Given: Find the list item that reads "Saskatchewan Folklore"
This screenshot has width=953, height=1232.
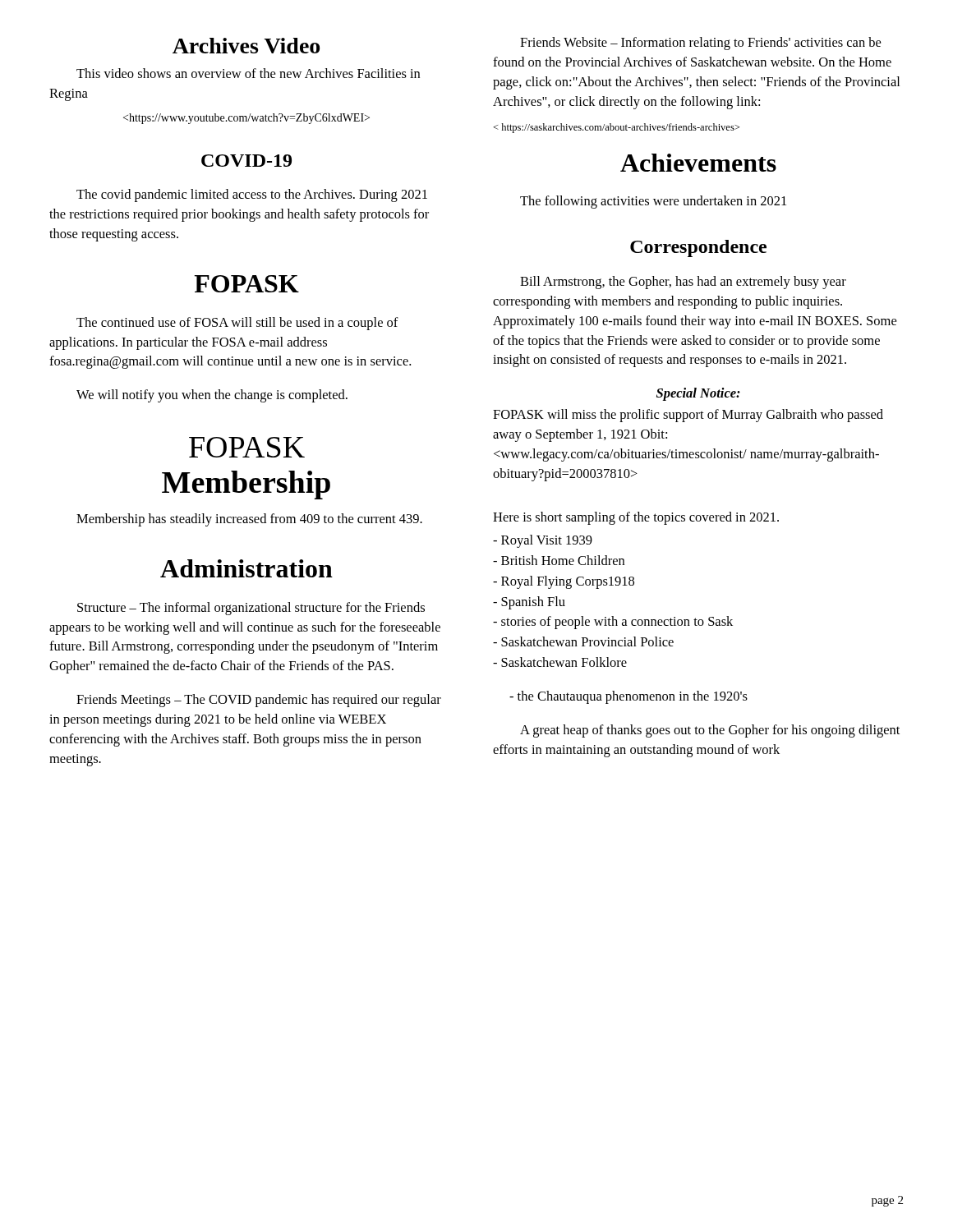Looking at the screenshot, I should (560, 662).
